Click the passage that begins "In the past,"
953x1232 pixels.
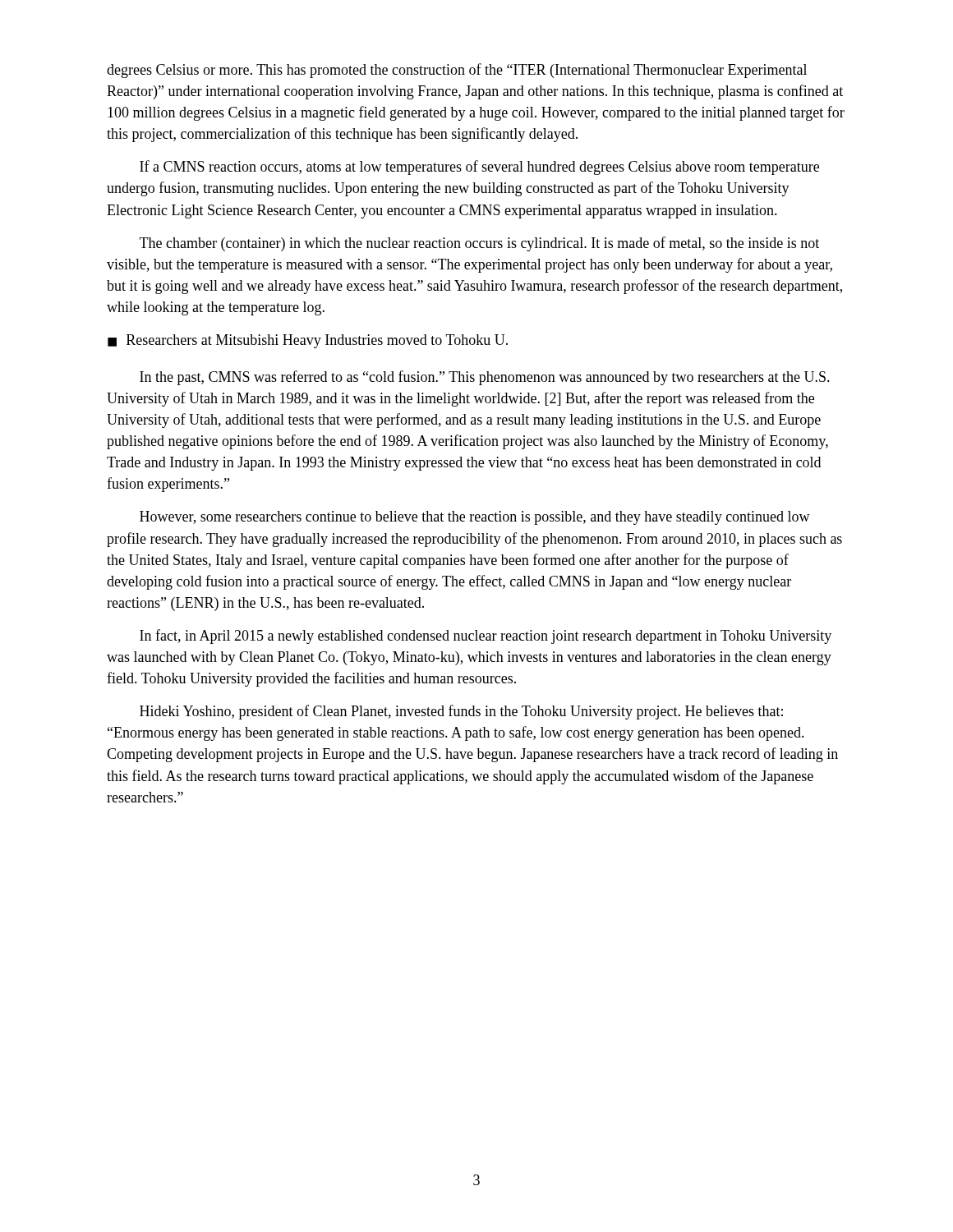(x=476, y=431)
